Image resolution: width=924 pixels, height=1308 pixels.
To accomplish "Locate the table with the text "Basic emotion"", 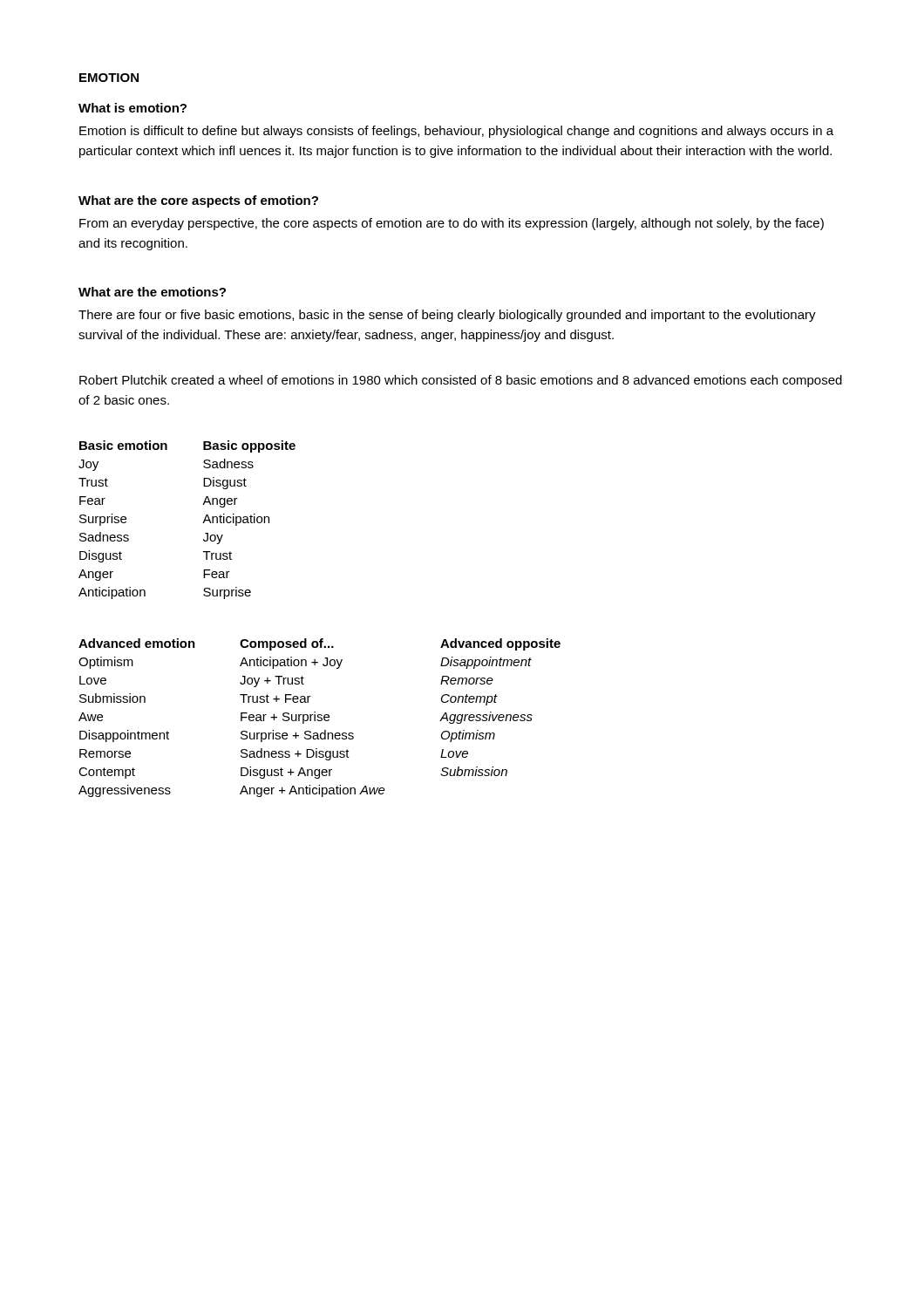I will [x=462, y=518].
